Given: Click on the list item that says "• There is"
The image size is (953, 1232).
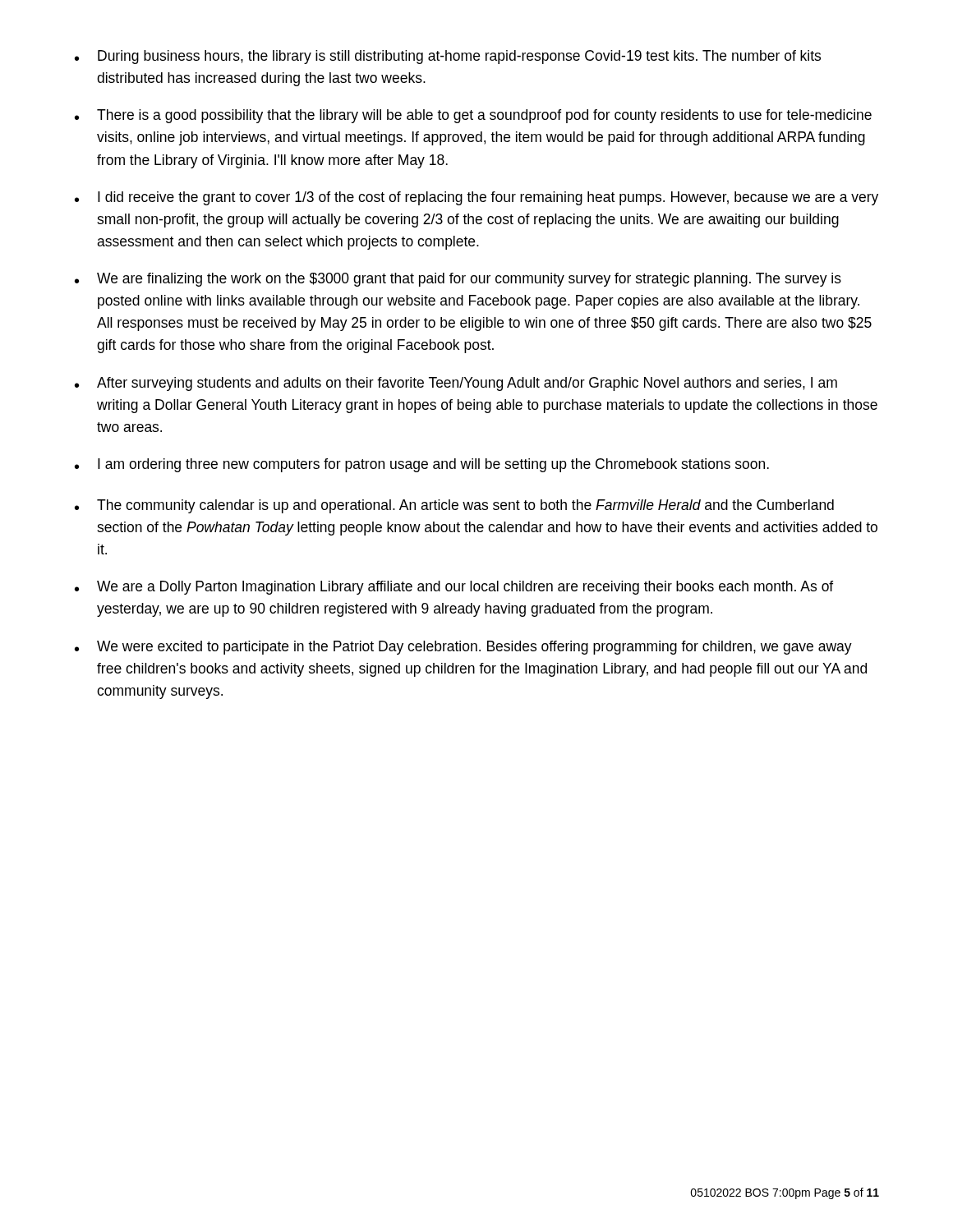Looking at the screenshot, I should [476, 138].
